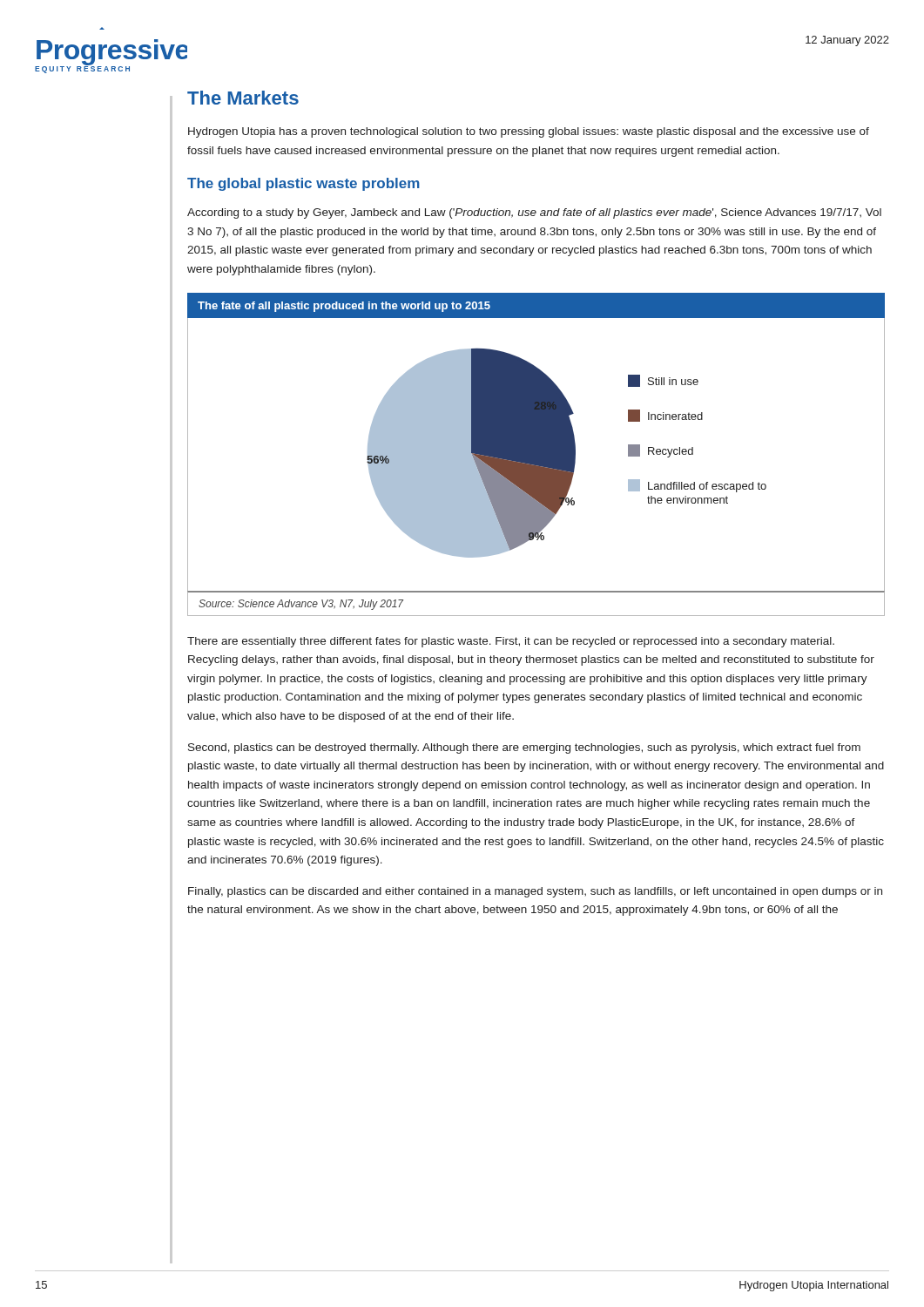This screenshot has height=1307, width=924.
Task: Select the text starting "Second, plastics can"
Action: click(536, 803)
